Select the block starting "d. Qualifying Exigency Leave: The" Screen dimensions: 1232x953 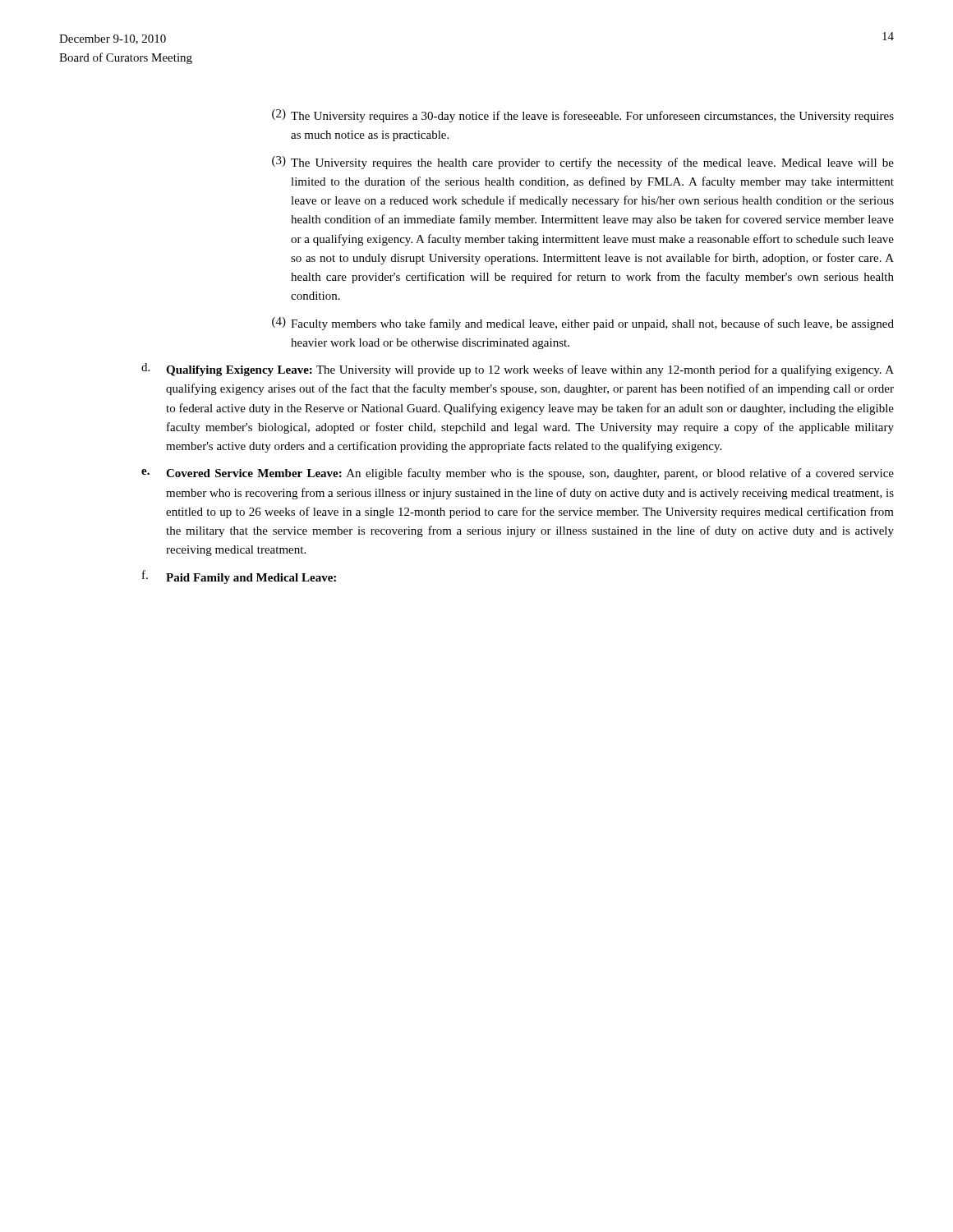(518, 408)
